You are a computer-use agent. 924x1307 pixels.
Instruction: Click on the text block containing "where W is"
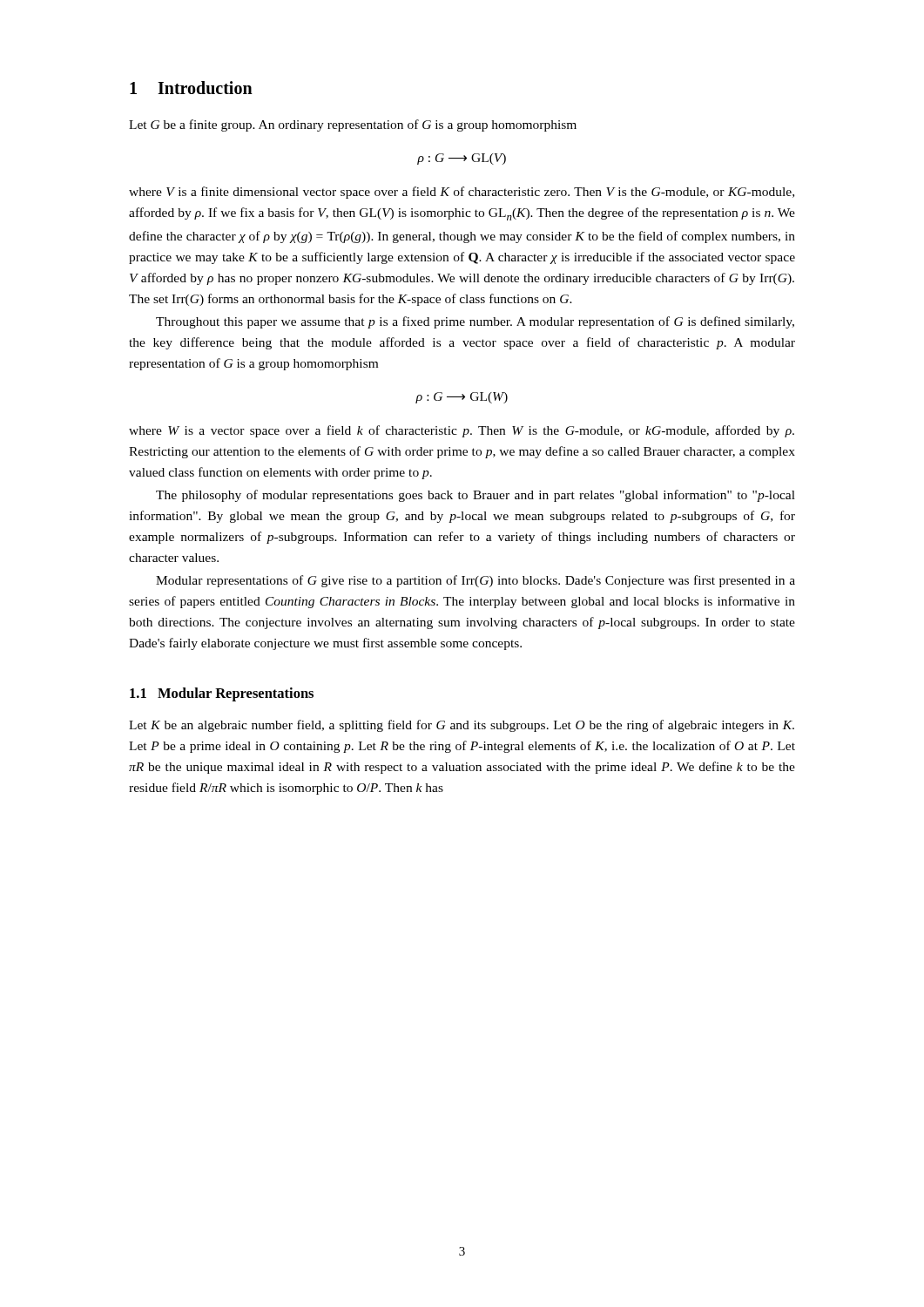(x=462, y=451)
